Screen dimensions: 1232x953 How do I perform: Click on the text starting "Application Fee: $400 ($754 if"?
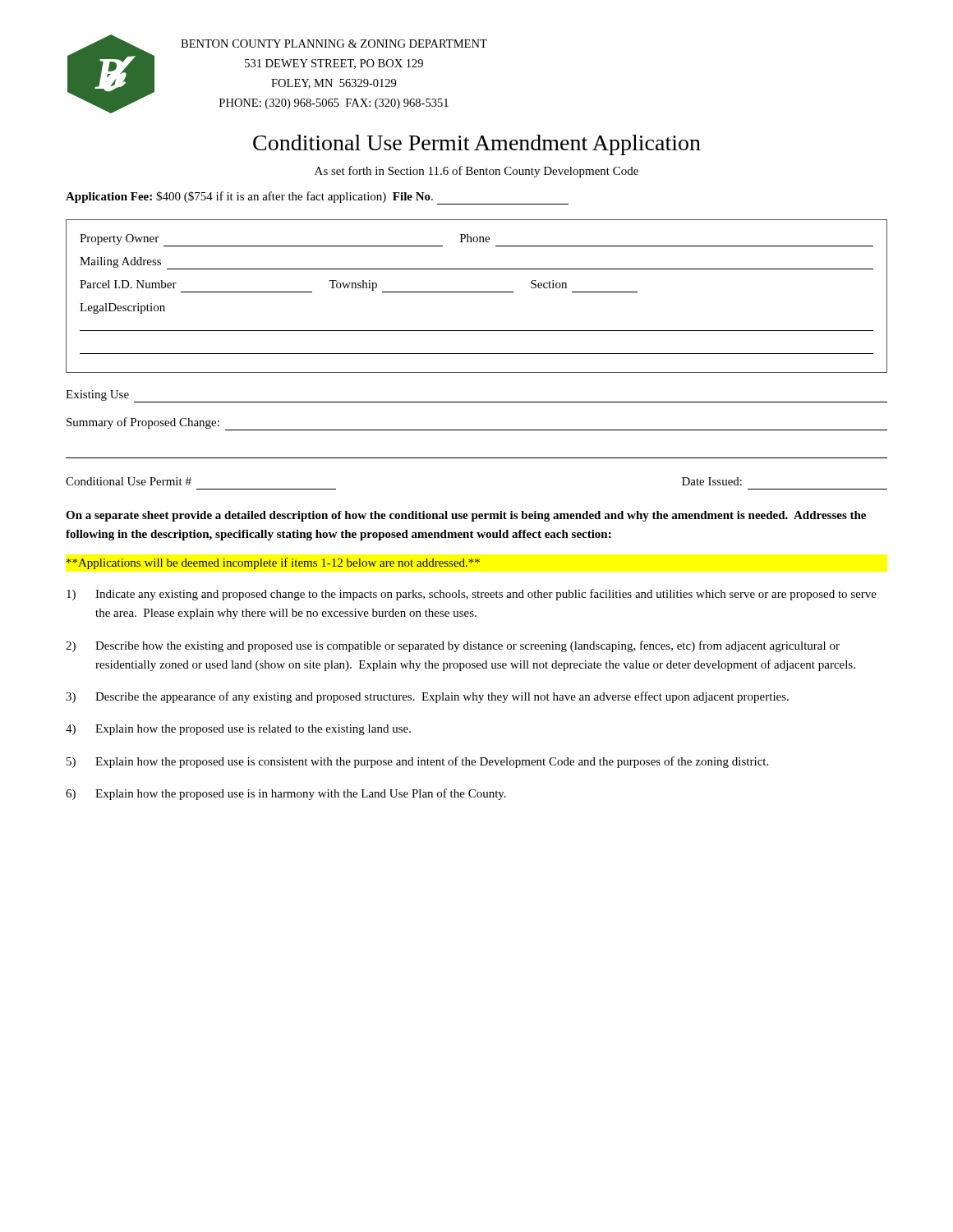(x=317, y=197)
